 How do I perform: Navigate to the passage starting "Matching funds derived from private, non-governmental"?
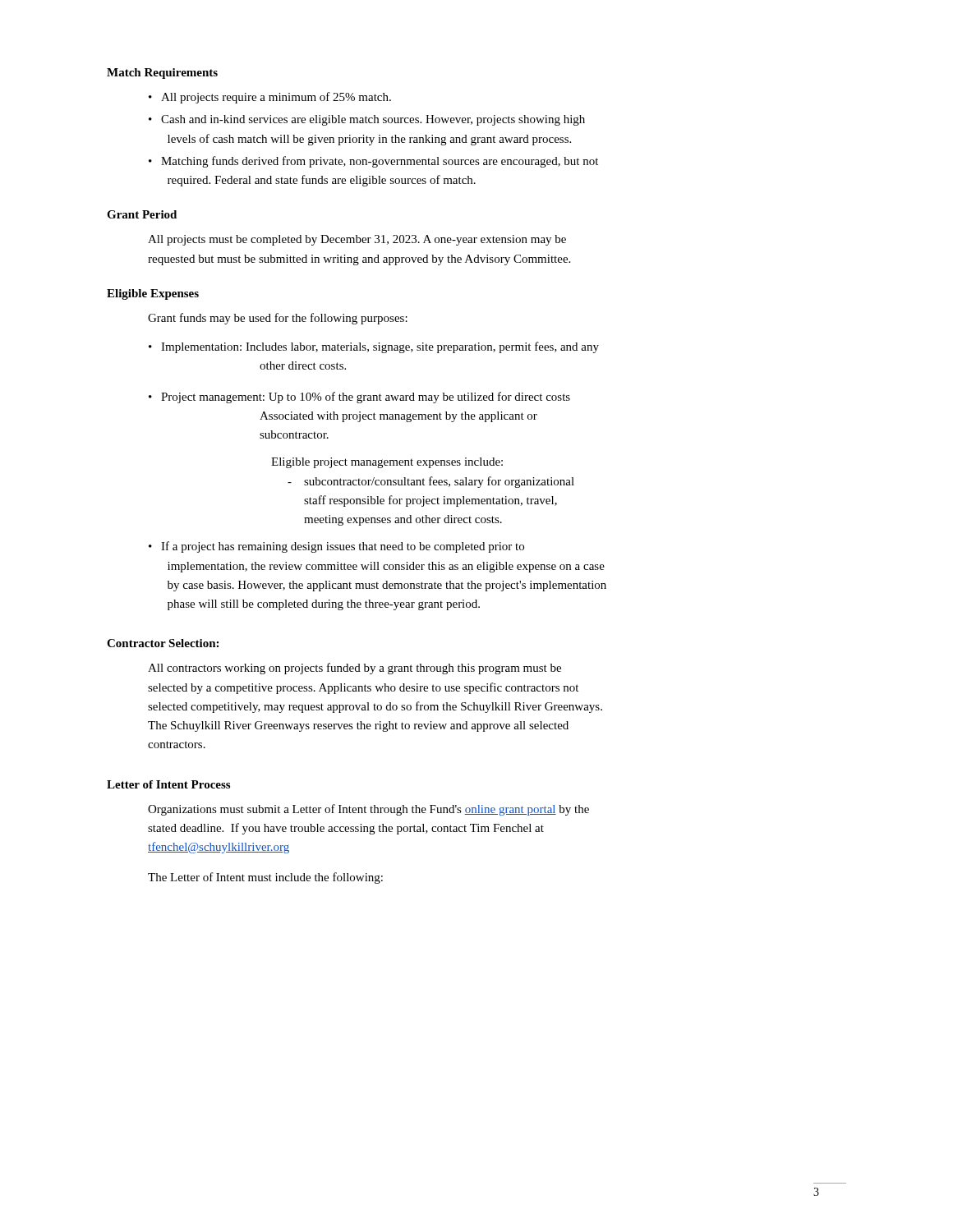pos(380,170)
